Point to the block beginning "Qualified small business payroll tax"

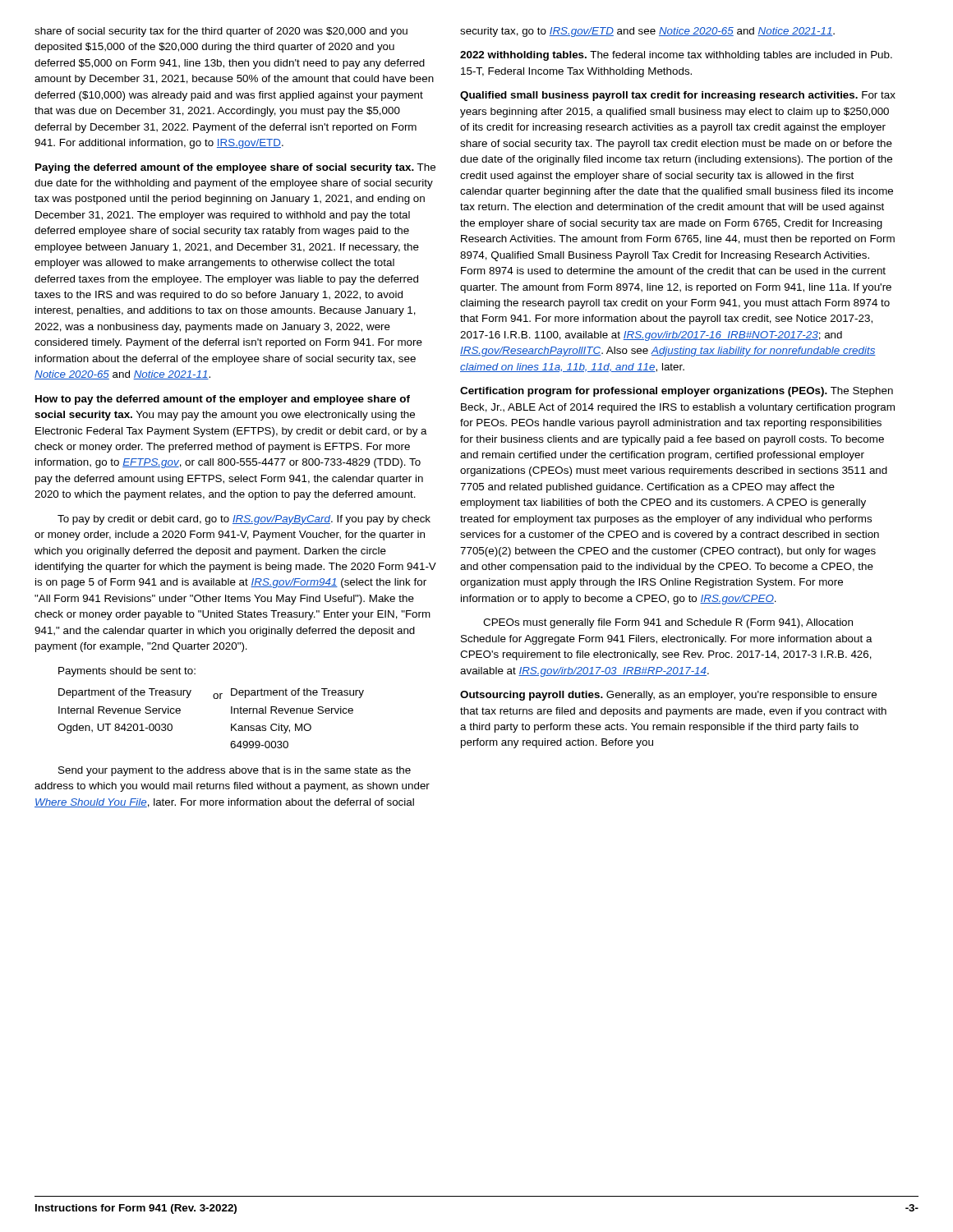pos(678,231)
